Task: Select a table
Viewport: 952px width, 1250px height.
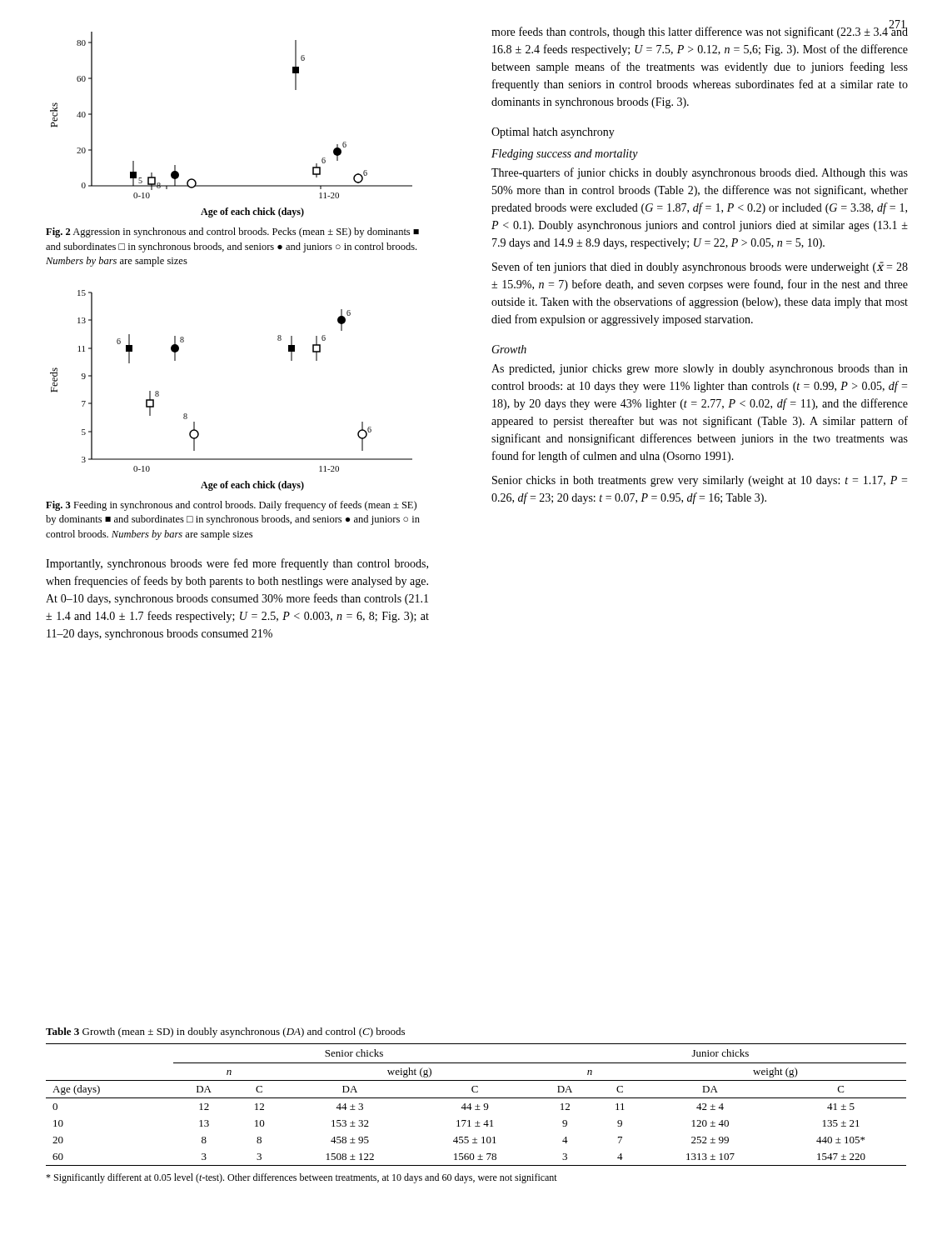Action: (476, 1105)
